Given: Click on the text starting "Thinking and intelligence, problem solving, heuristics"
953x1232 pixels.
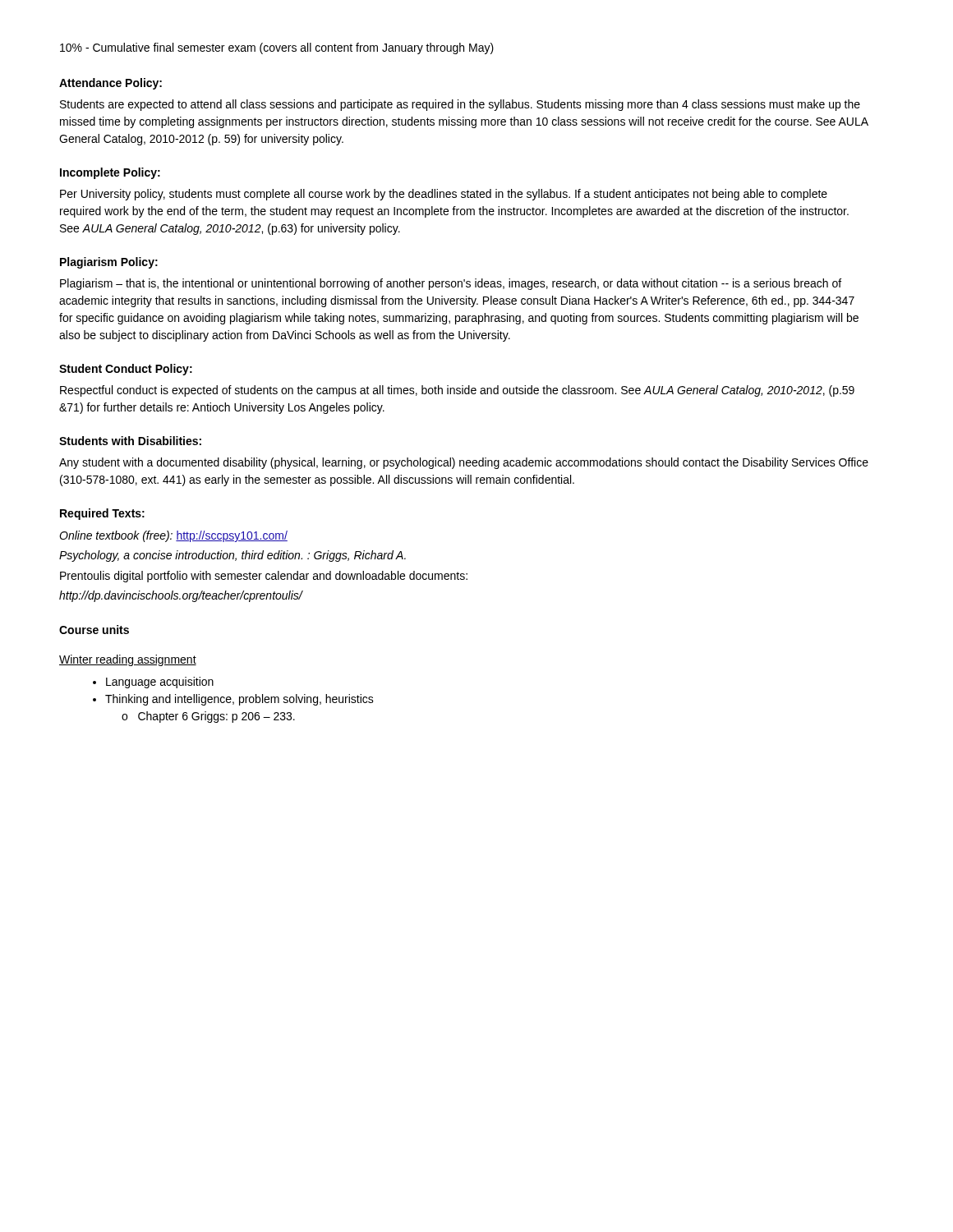Looking at the screenshot, I should tap(239, 700).
